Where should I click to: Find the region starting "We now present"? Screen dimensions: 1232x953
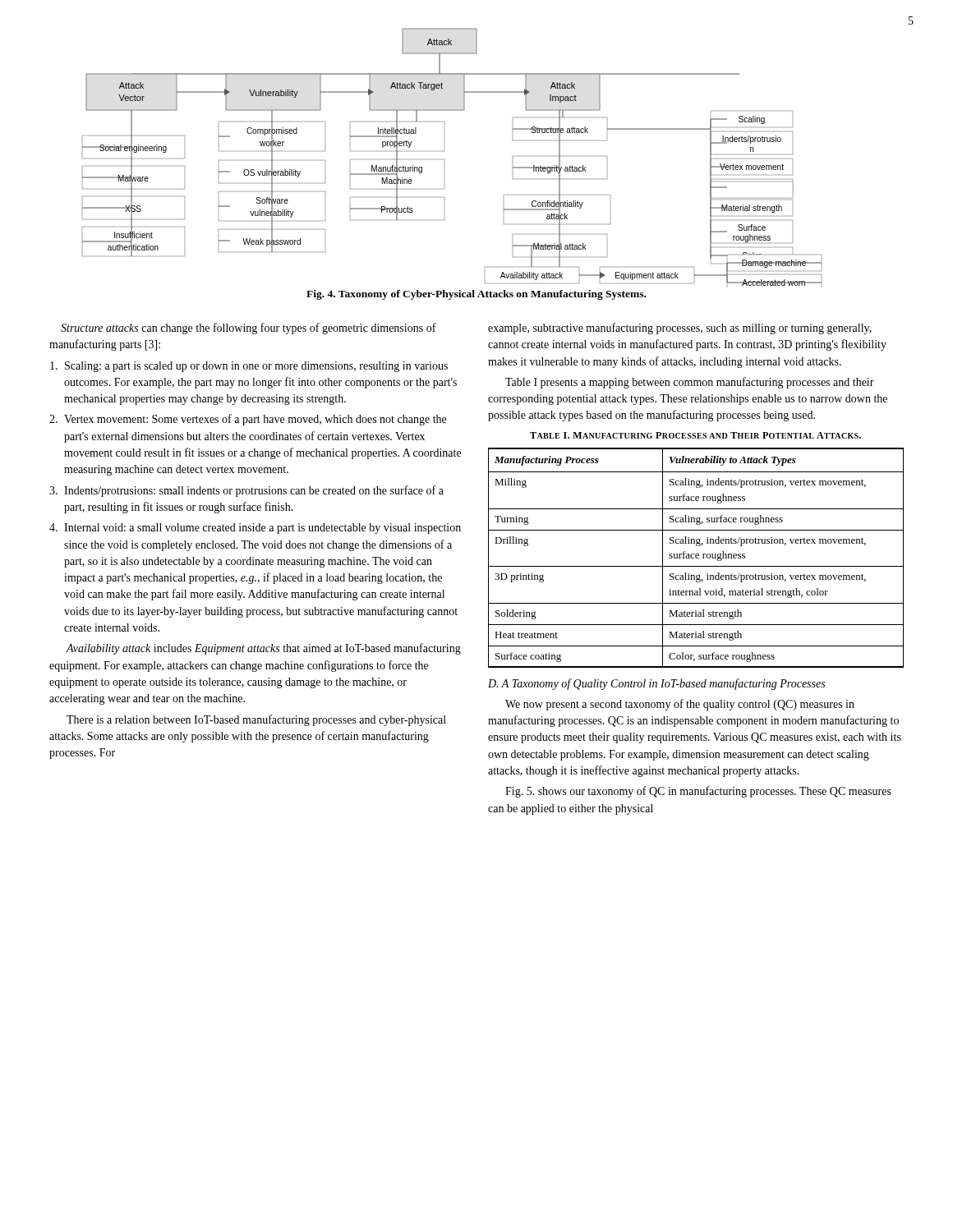pyautogui.click(x=695, y=737)
